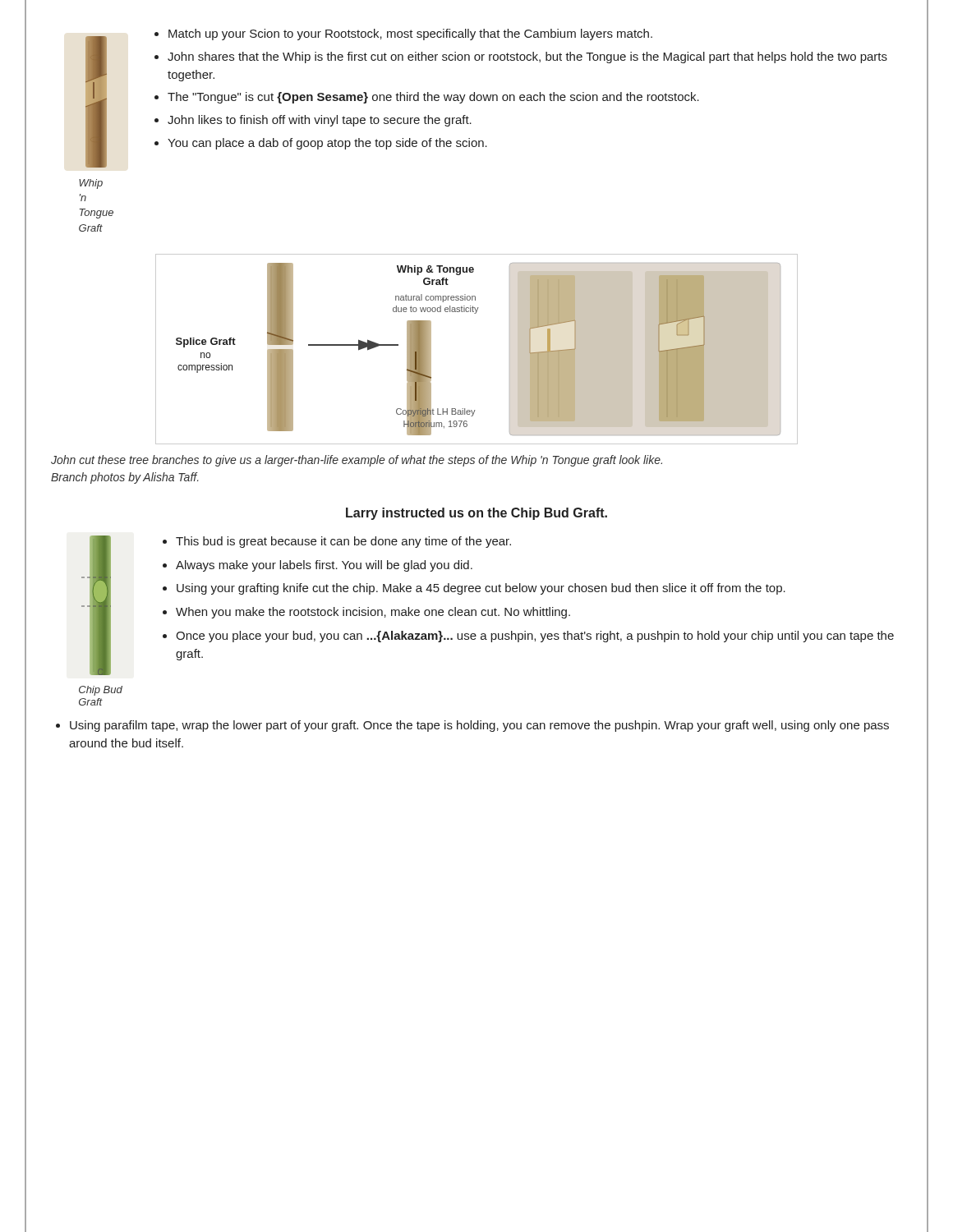Viewport: 953px width, 1232px height.
Task: Find the text starting "When you make the"
Action: tap(373, 612)
